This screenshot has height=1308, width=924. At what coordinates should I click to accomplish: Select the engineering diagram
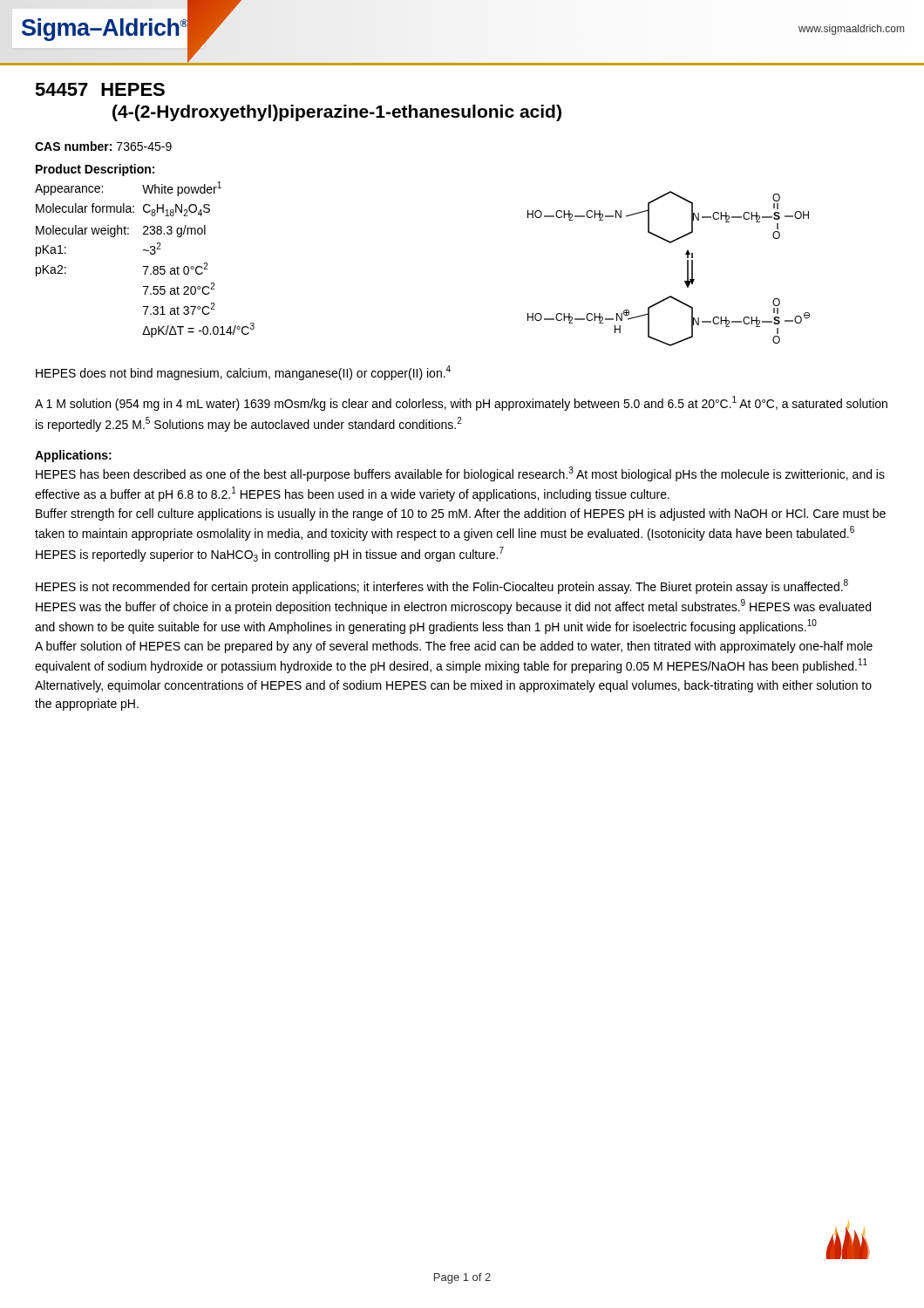705,256
